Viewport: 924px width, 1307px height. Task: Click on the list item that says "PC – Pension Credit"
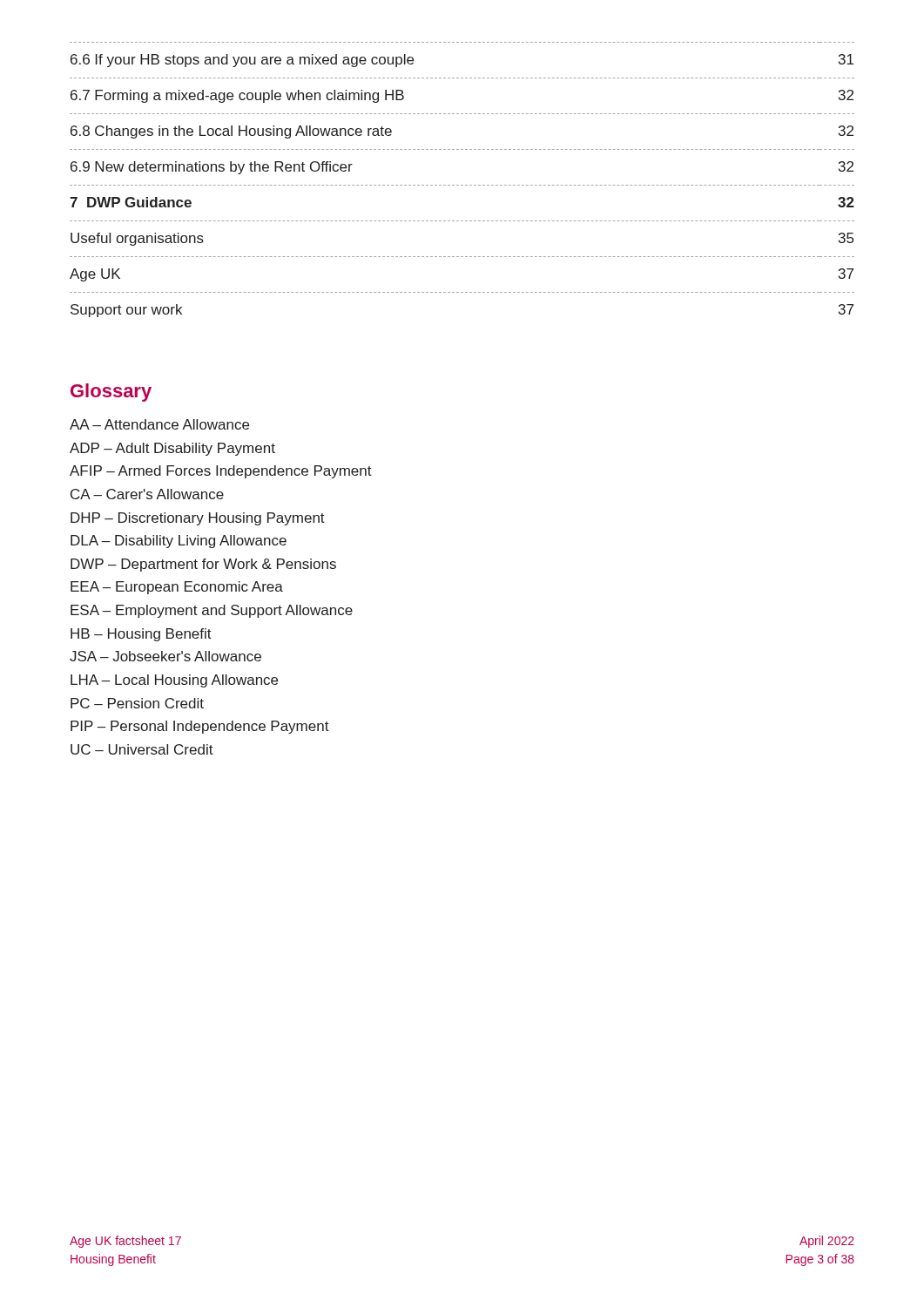point(137,703)
